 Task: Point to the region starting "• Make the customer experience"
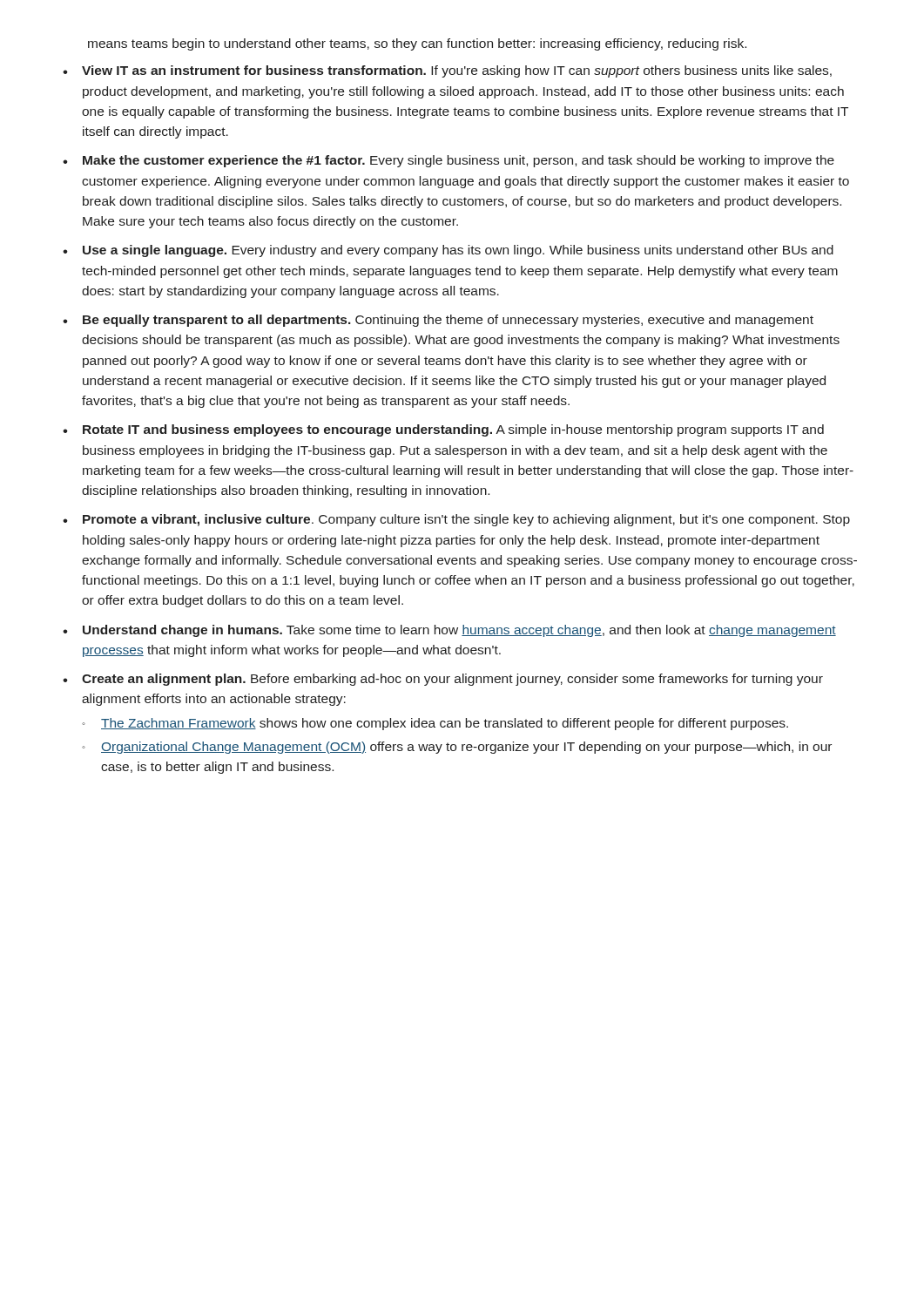click(462, 191)
